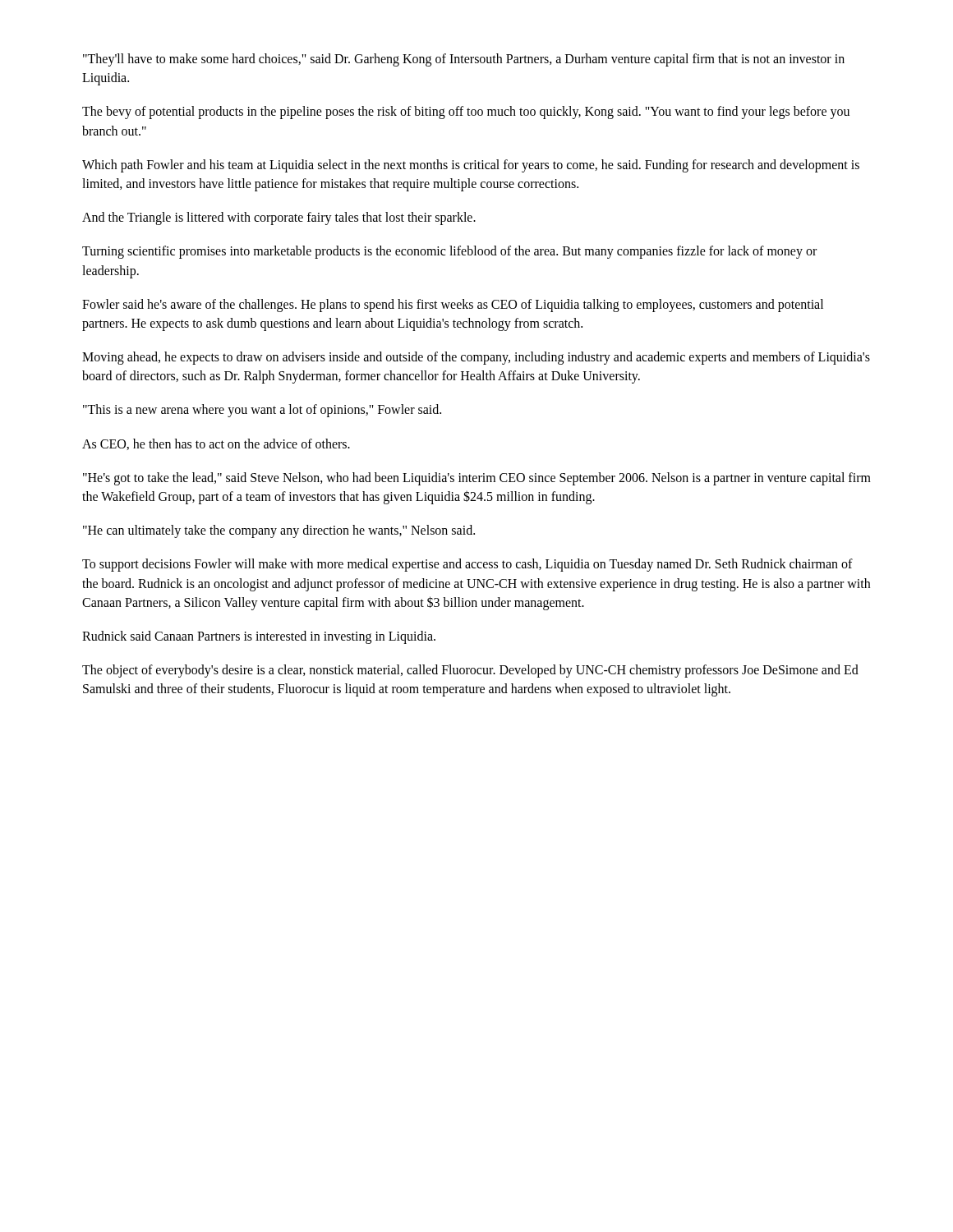Locate the text block containing ""They'll have to make"
This screenshot has height=1232, width=953.
pyautogui.click(x=463, y=68)
